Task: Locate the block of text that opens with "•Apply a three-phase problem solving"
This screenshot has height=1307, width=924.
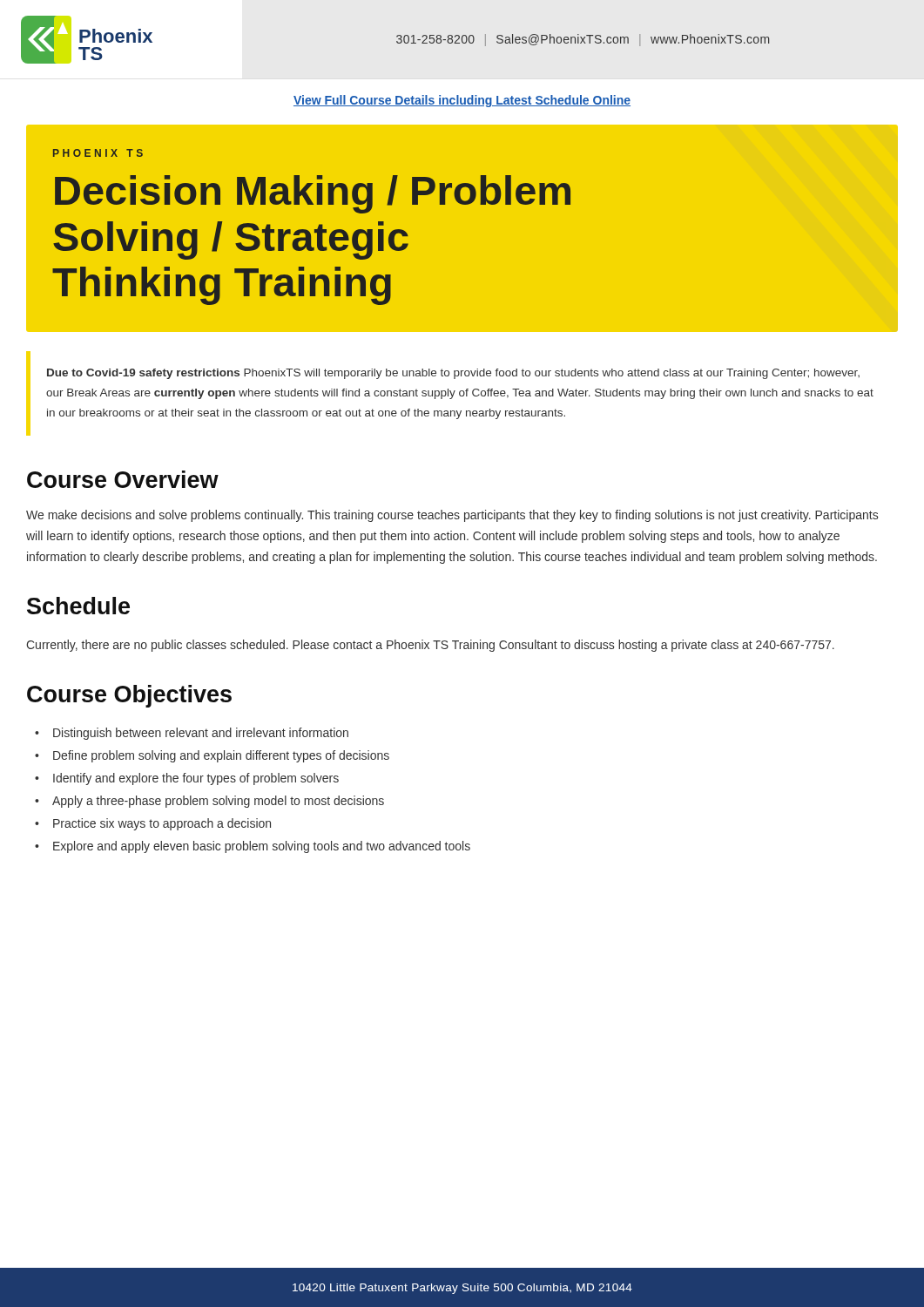Action: click(x=210, y=801)
